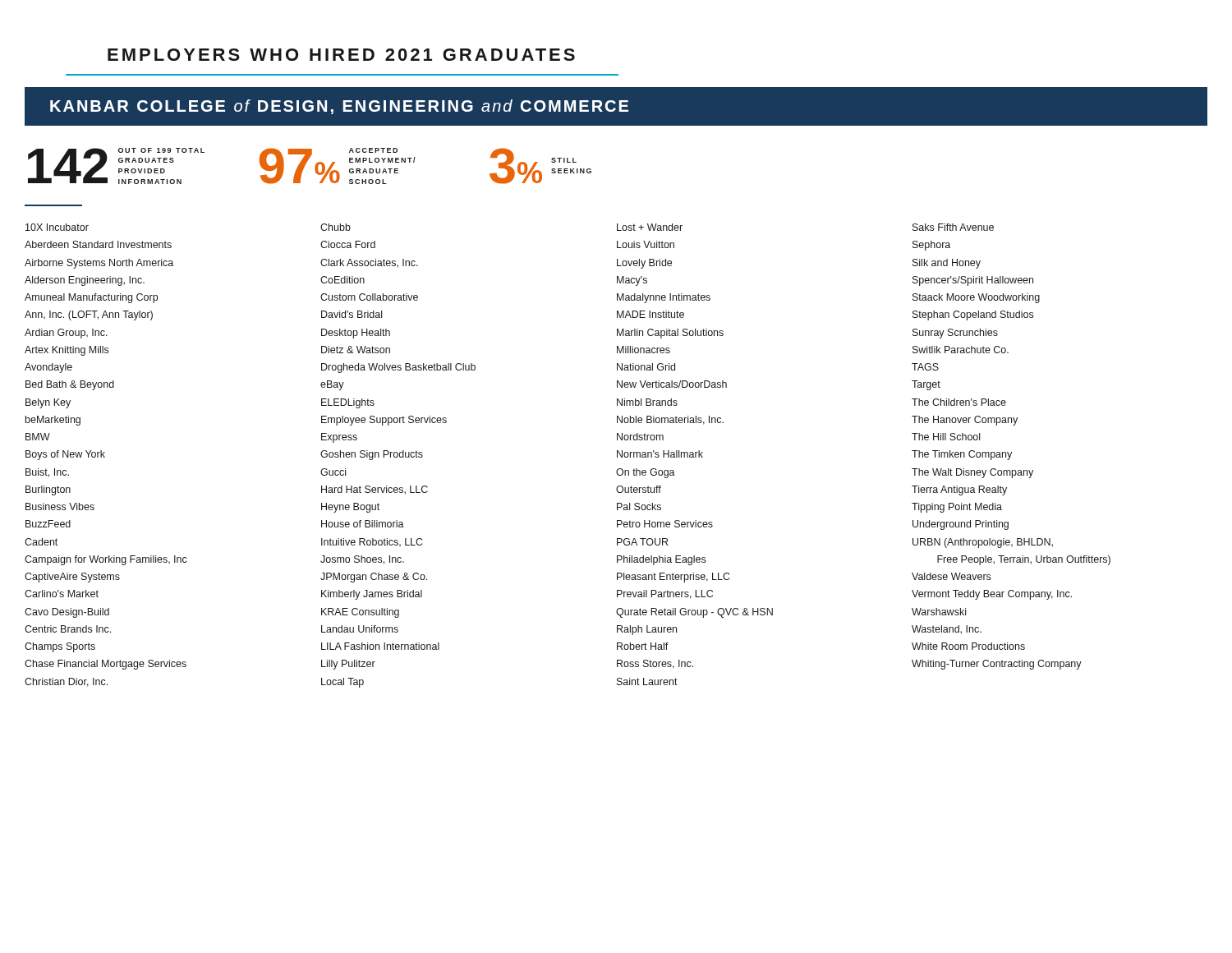
Task: Where does it say "Stephan Copeland Studios"?
Action: pos(973,315)
